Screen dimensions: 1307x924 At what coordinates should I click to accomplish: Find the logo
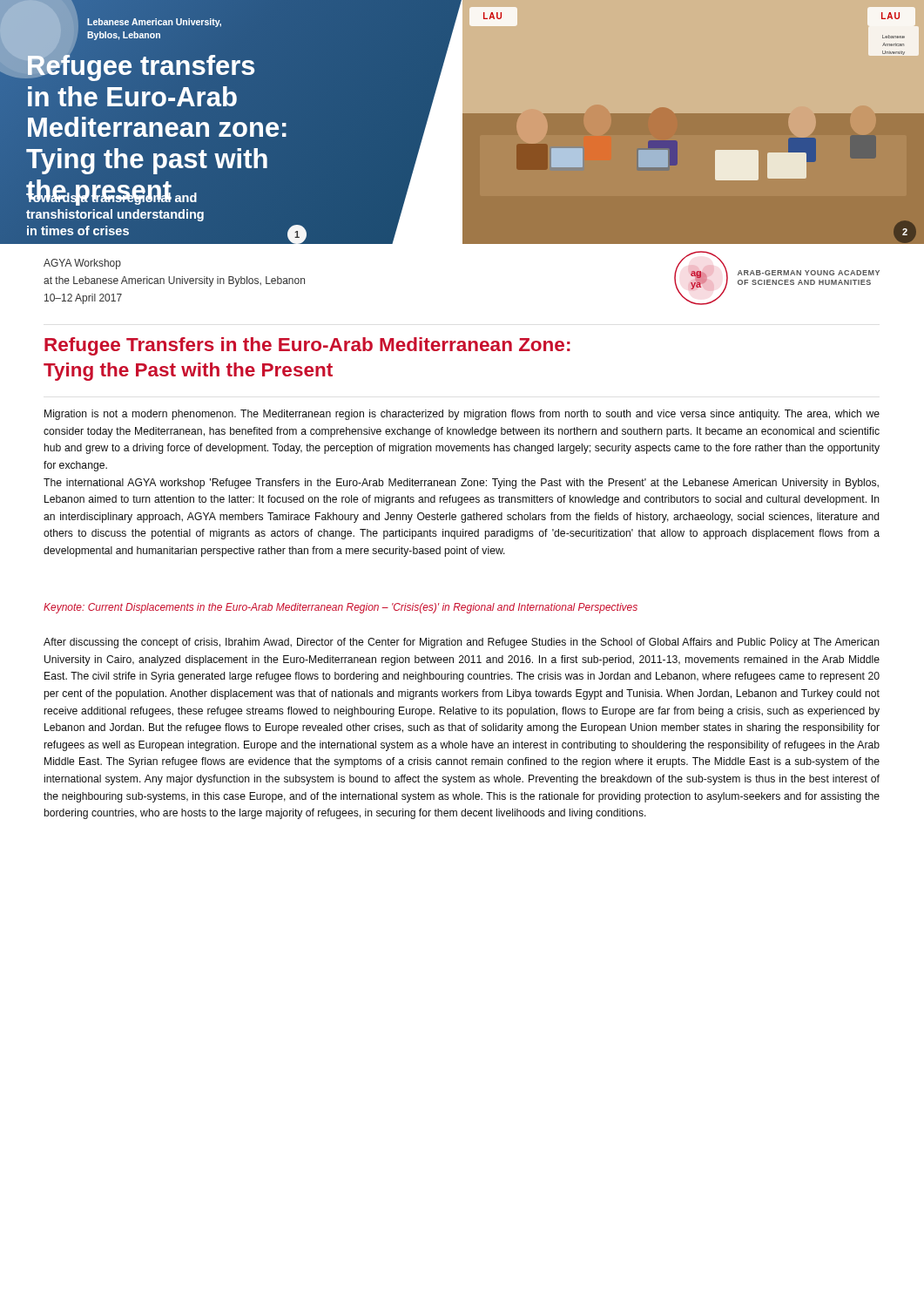(x=777, y=278)
